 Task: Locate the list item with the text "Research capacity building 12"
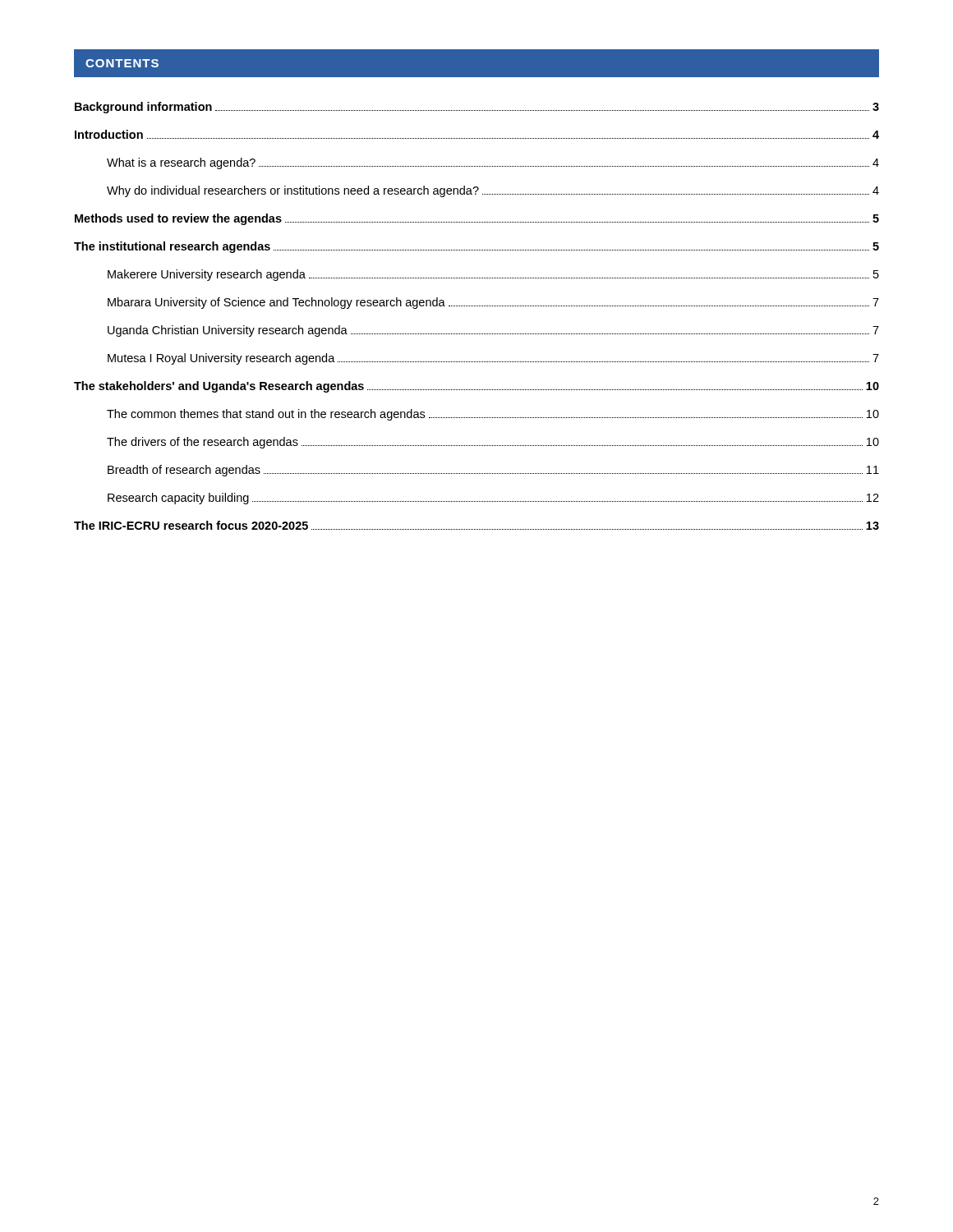pyautogui.click(x=493, y=498)
